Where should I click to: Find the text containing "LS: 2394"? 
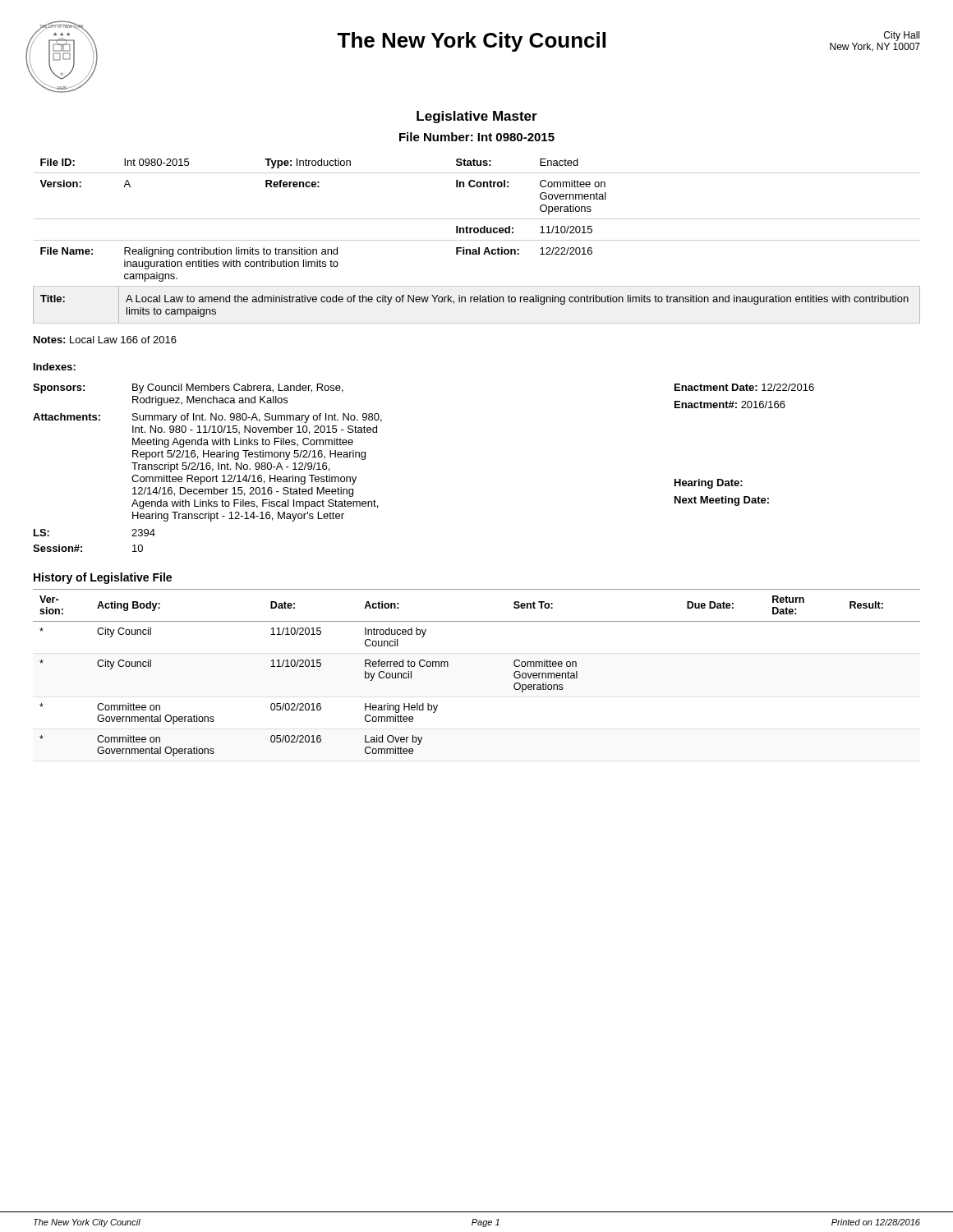coord(41,532)
